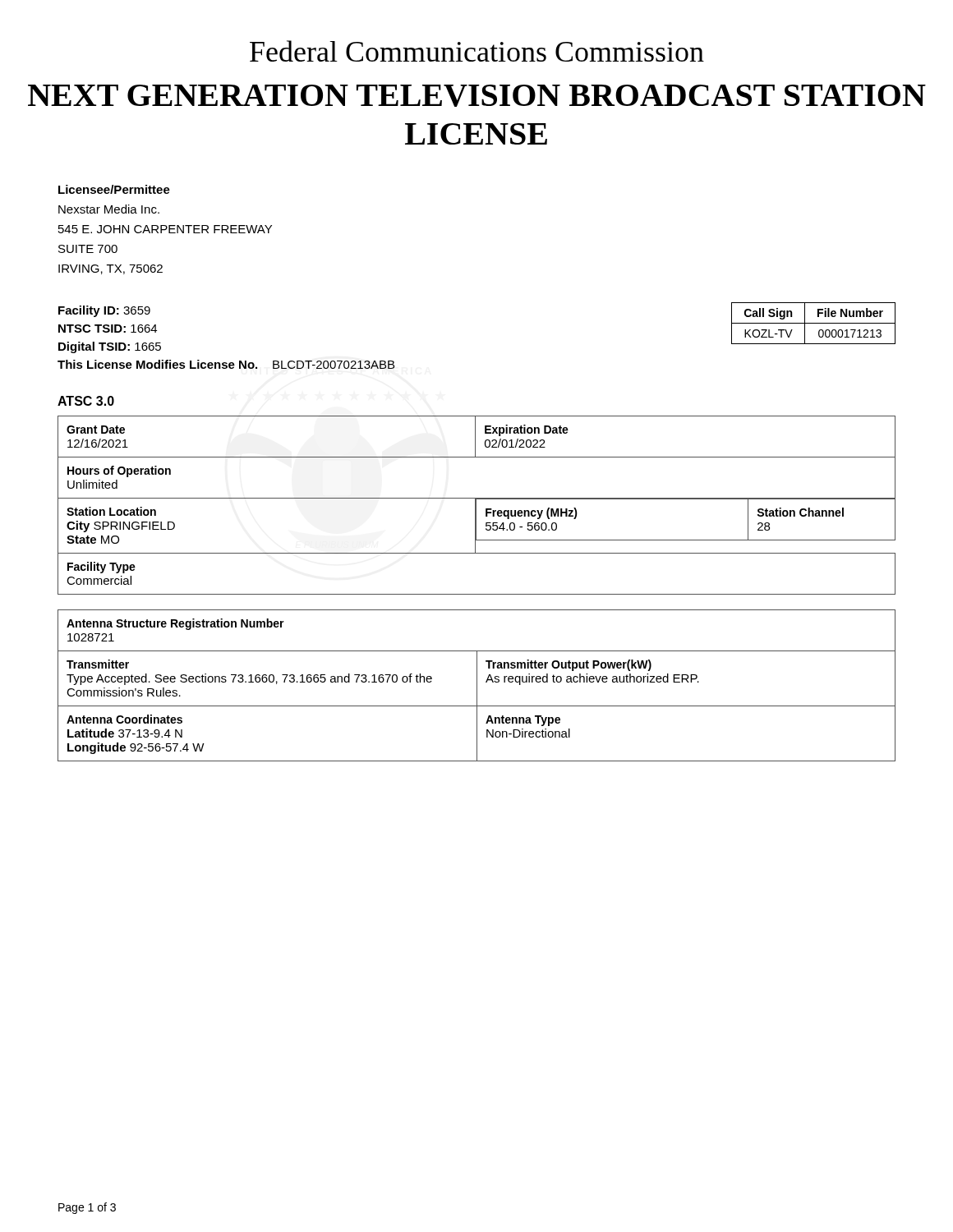The width and height of the screenshot is (953, 1232).
Task: Click on the table containing "Grant Date 12/16/2021"
Action: 476,505
